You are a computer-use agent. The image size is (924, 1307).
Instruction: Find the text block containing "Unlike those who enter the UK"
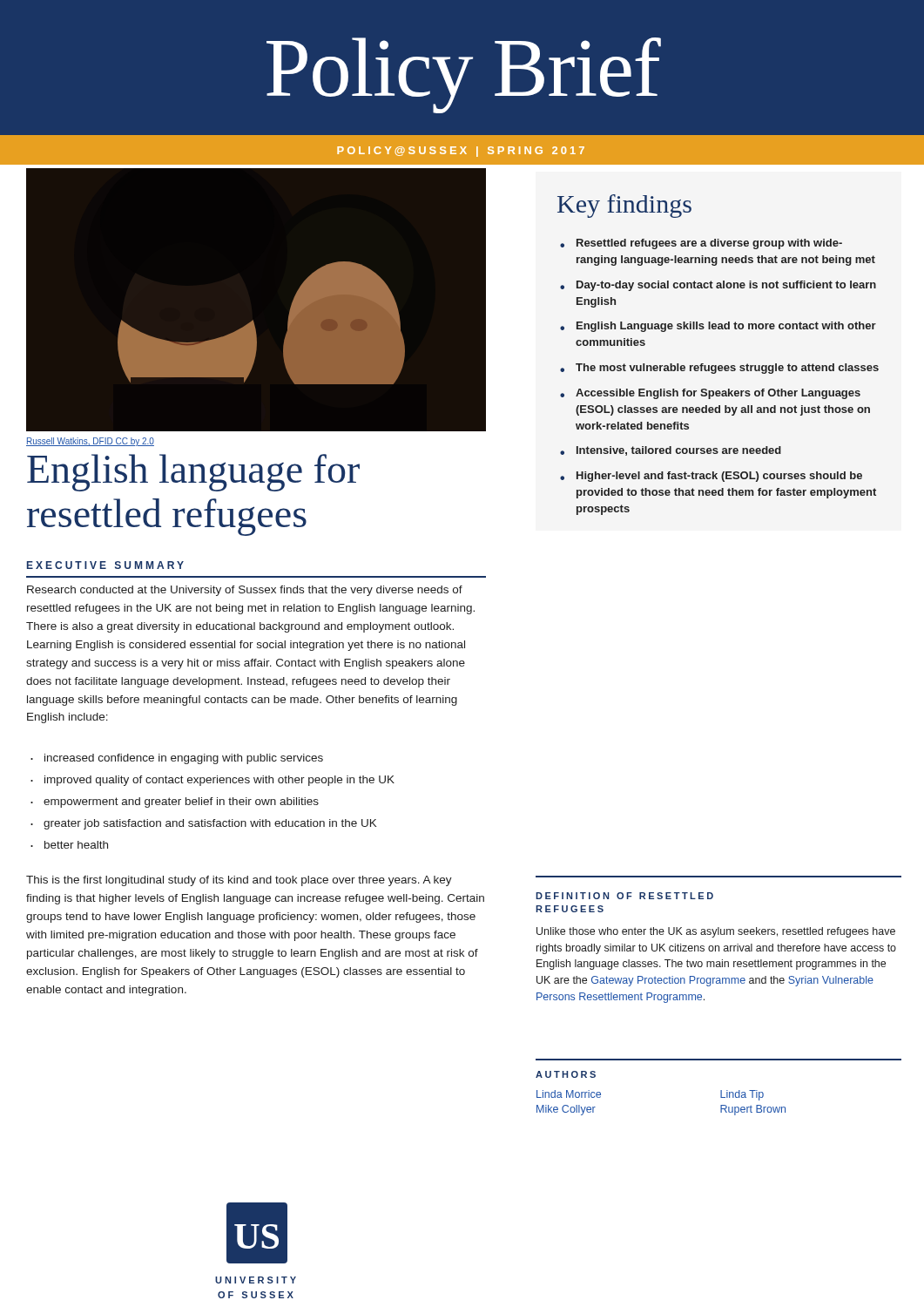coord(718,964)
